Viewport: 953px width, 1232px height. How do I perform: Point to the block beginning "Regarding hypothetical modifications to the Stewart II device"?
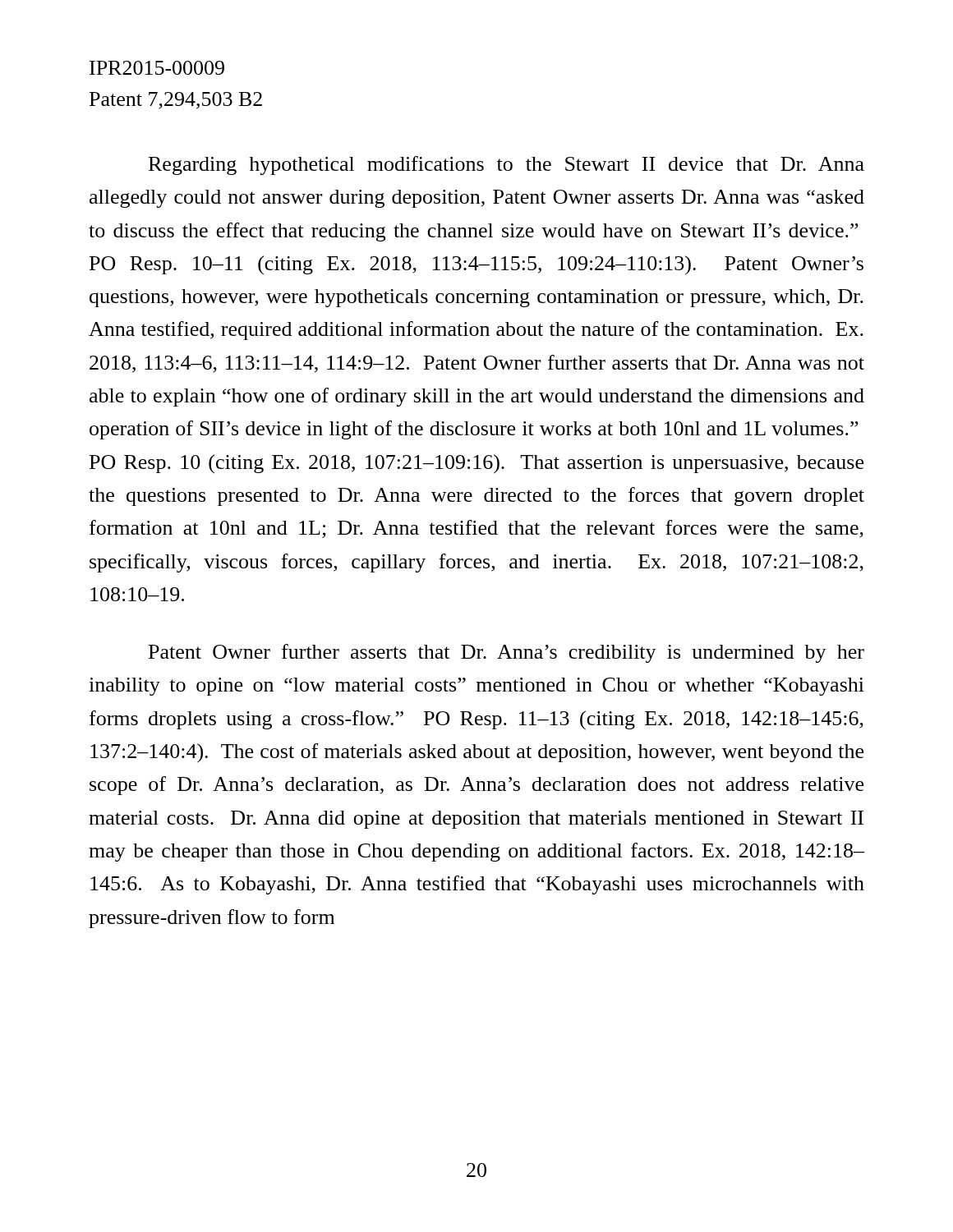[x=476, y=379]
